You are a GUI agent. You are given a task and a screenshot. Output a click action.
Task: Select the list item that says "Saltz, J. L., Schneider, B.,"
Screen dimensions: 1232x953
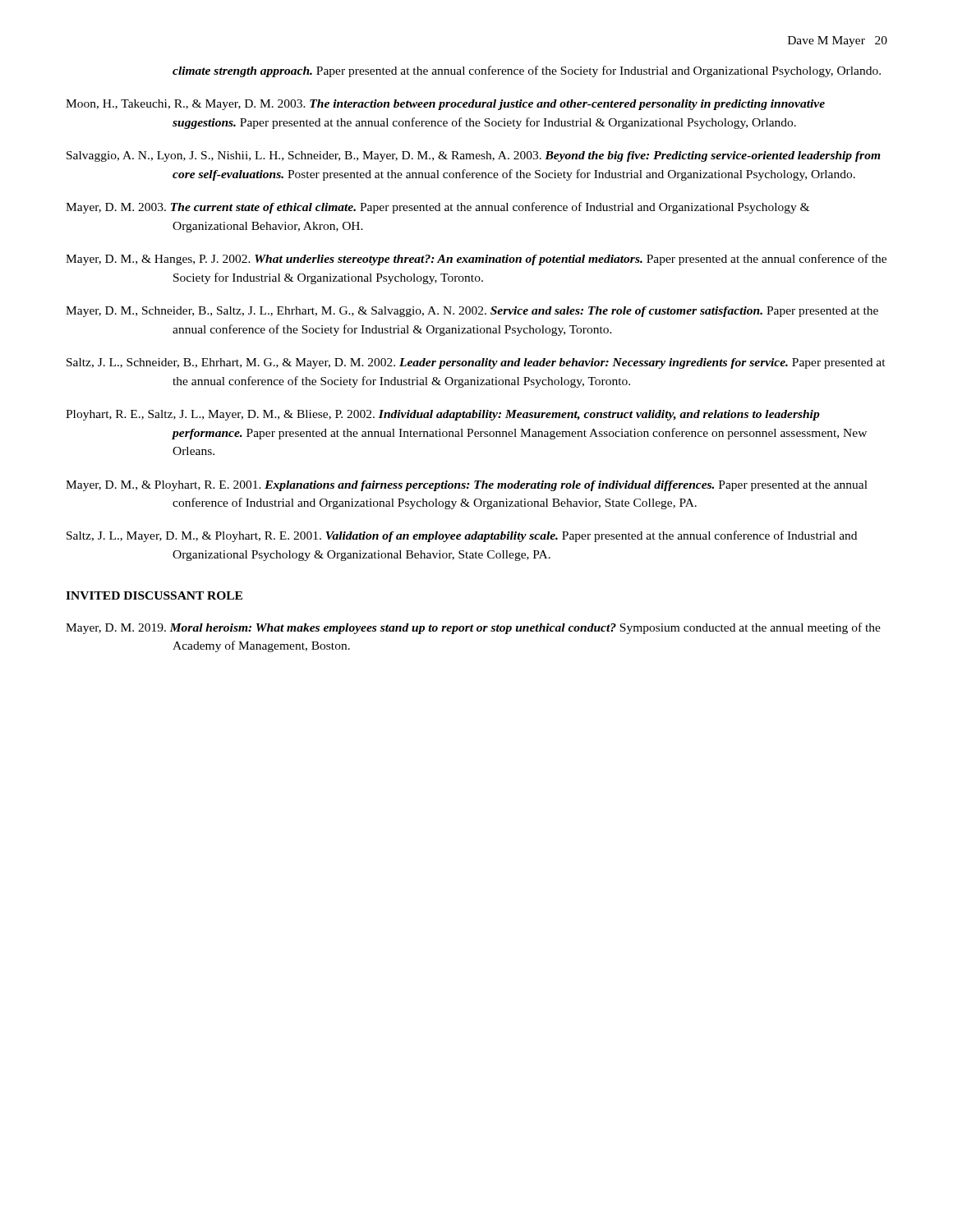(475, 371)
